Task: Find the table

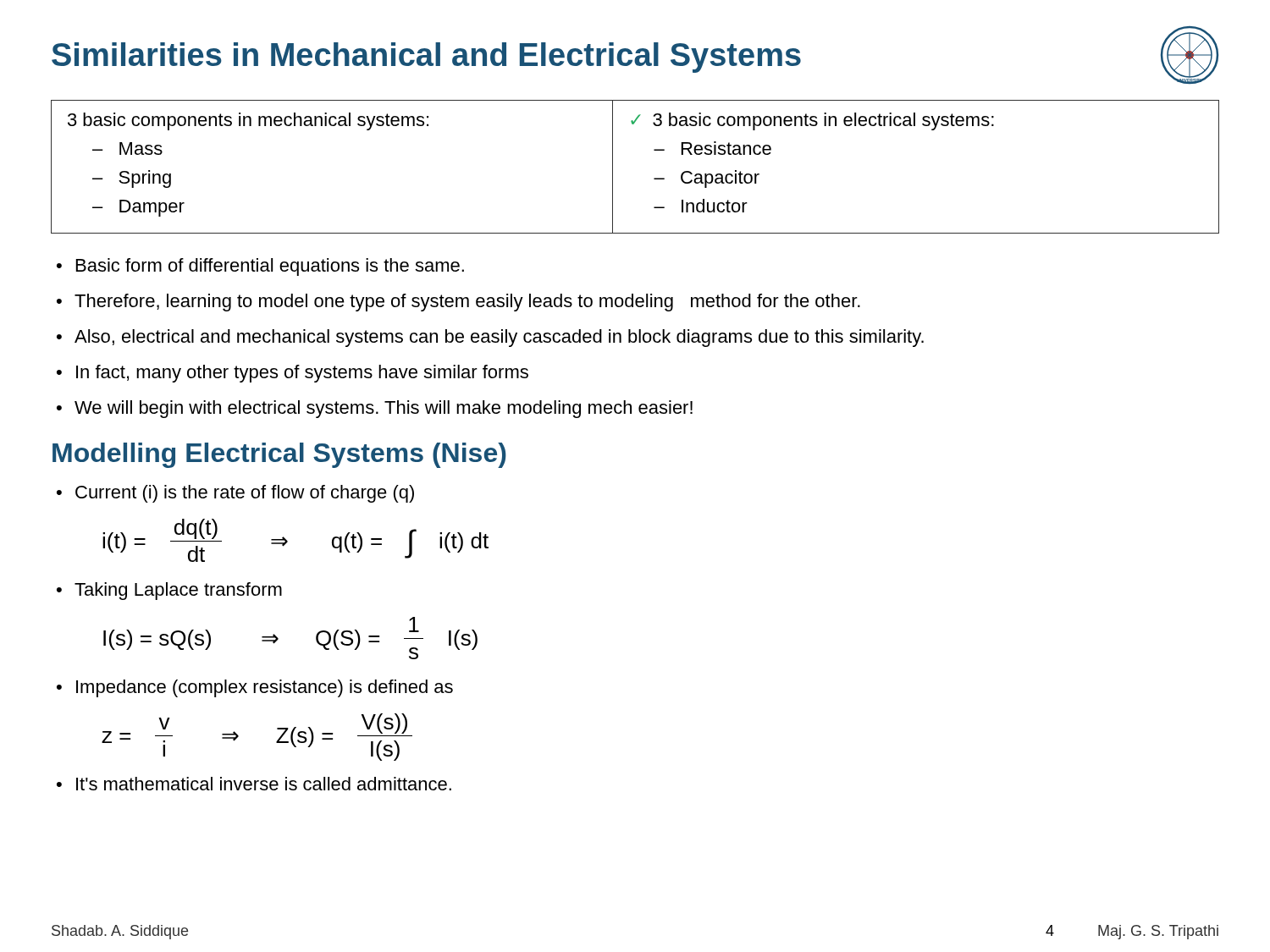Action: coord(635,167)
